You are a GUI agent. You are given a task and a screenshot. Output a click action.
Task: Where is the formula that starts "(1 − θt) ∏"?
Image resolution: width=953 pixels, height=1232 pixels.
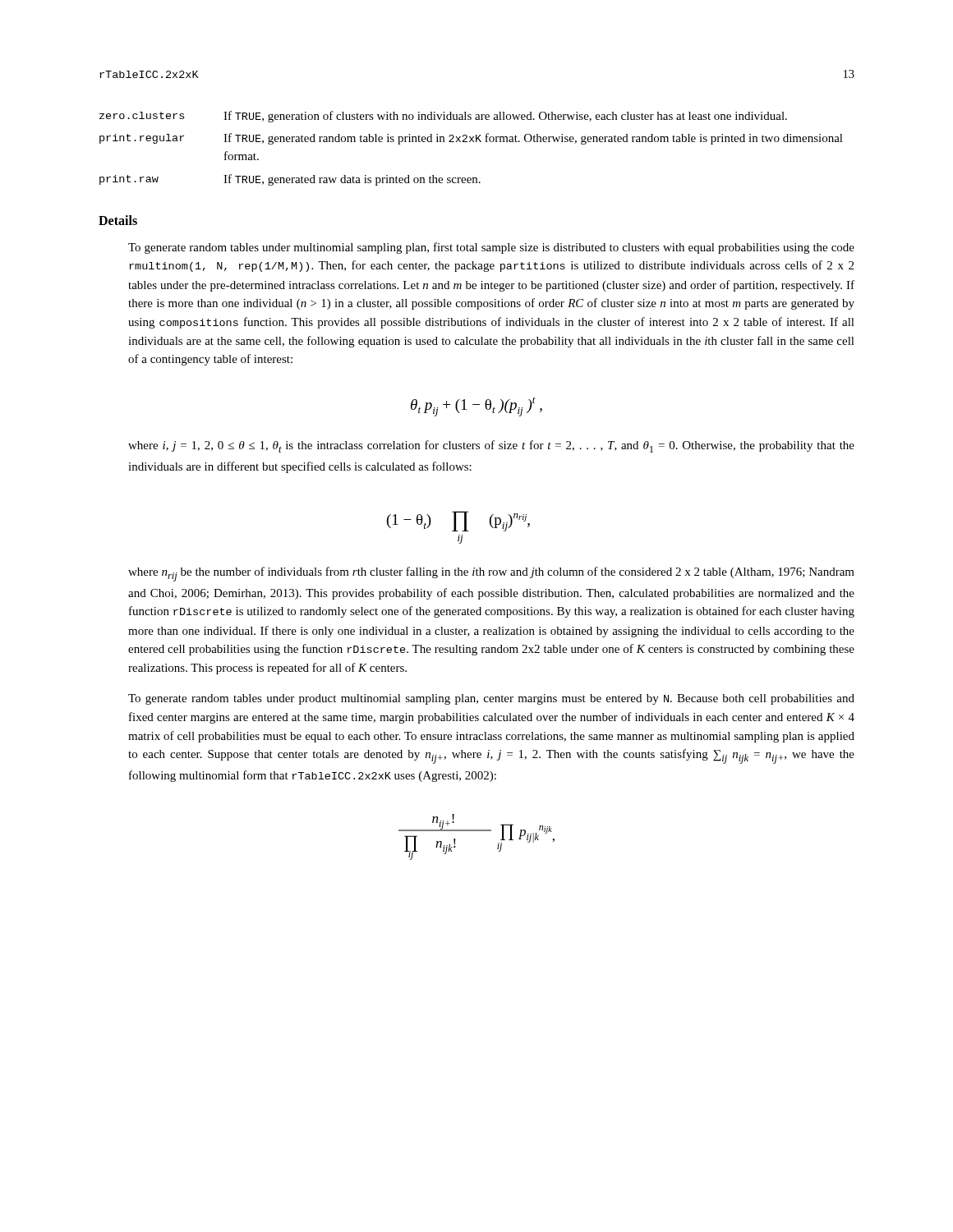point(476,519)
